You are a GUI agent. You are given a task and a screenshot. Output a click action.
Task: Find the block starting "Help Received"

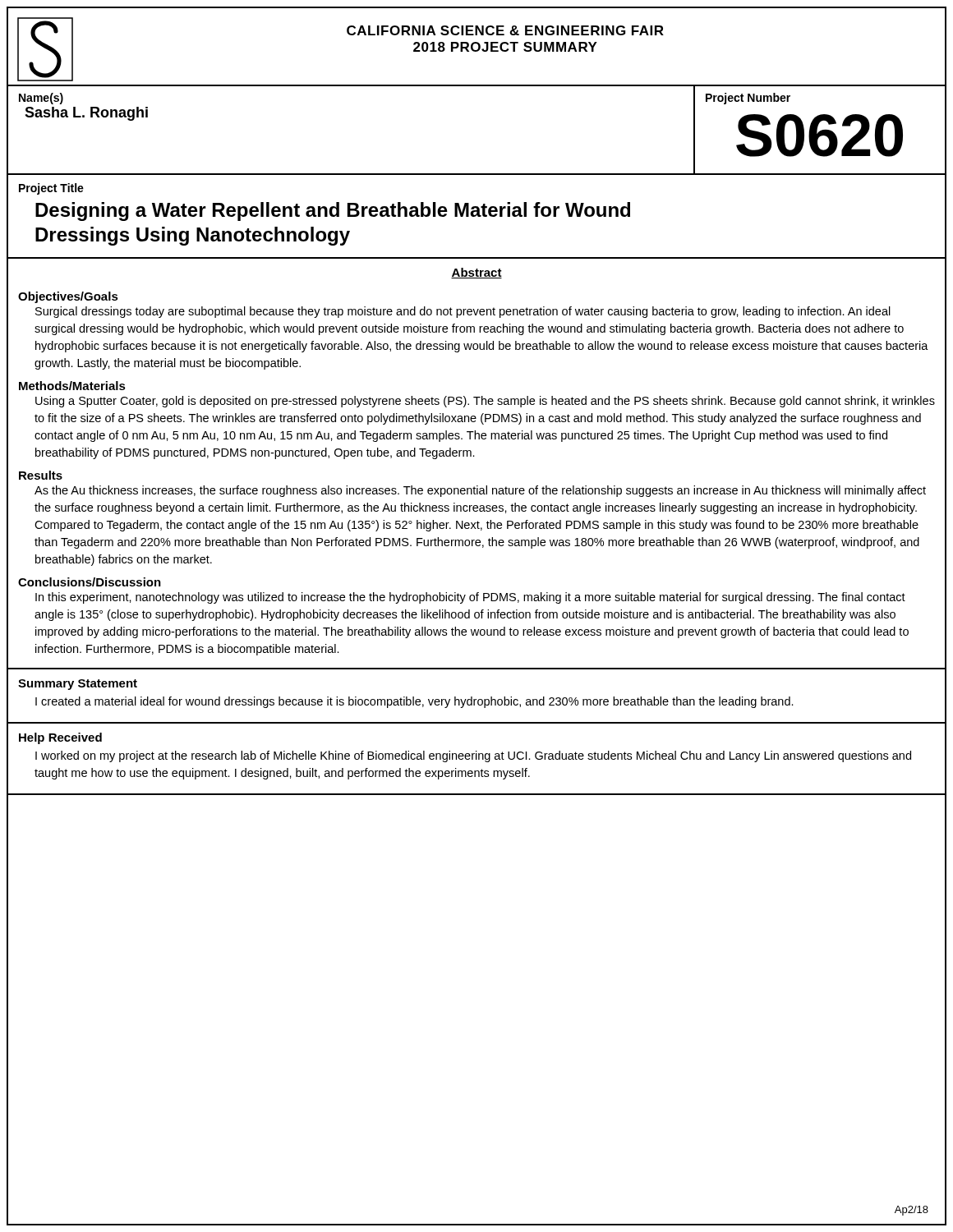click(x=60, y=737)
